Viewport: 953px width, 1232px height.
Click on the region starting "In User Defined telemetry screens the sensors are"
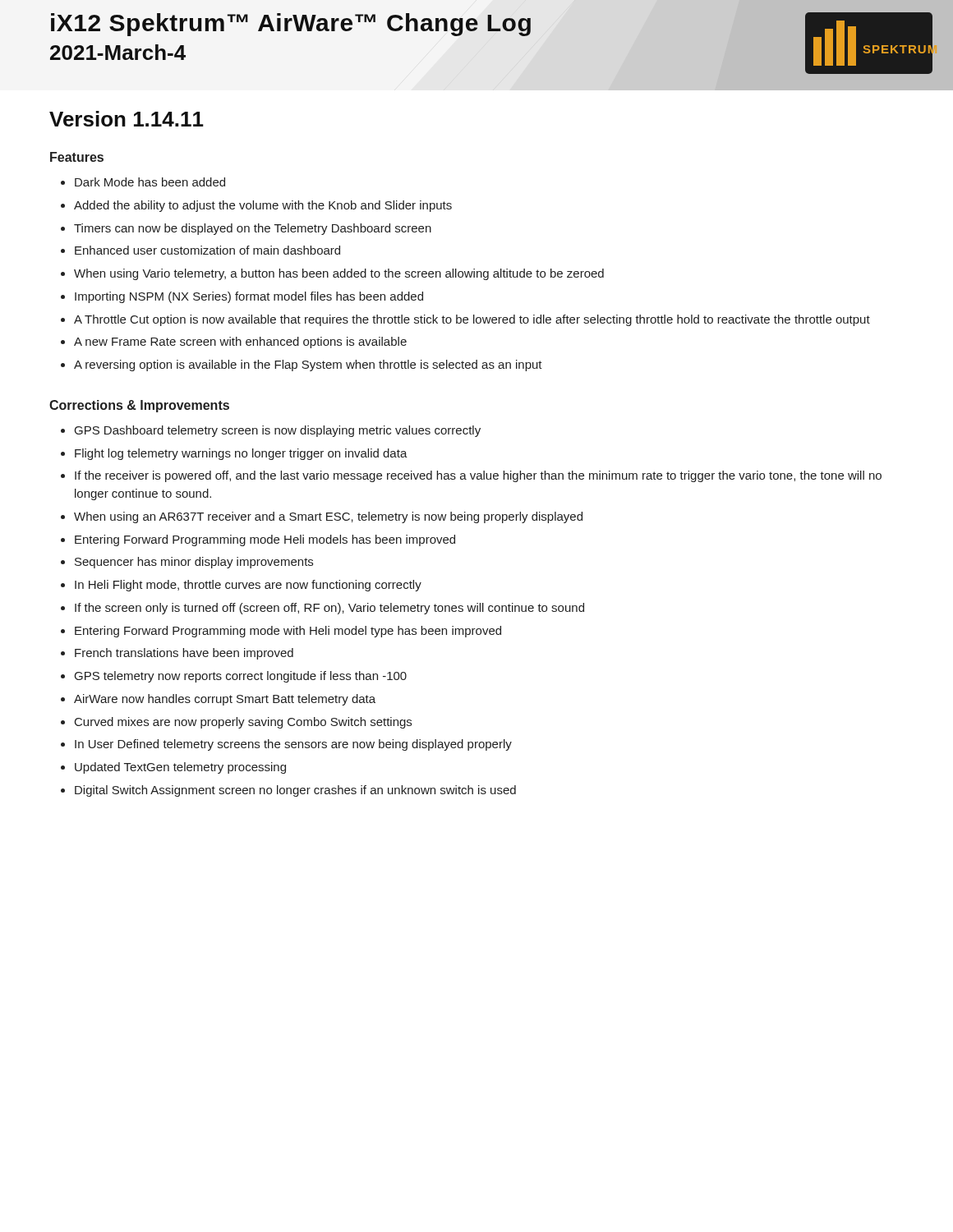[x=476, y=744]
